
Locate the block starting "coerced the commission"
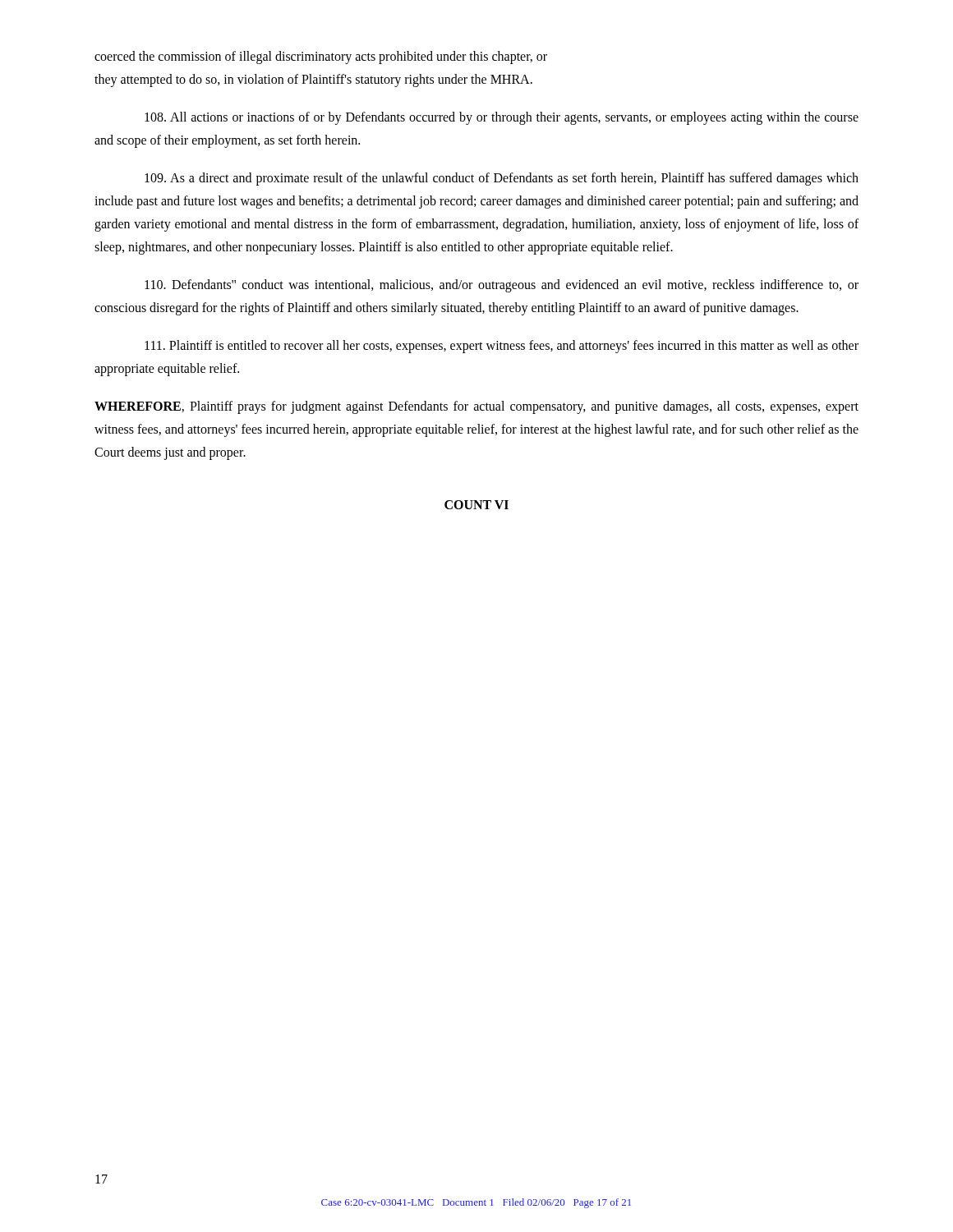point(476,68)
